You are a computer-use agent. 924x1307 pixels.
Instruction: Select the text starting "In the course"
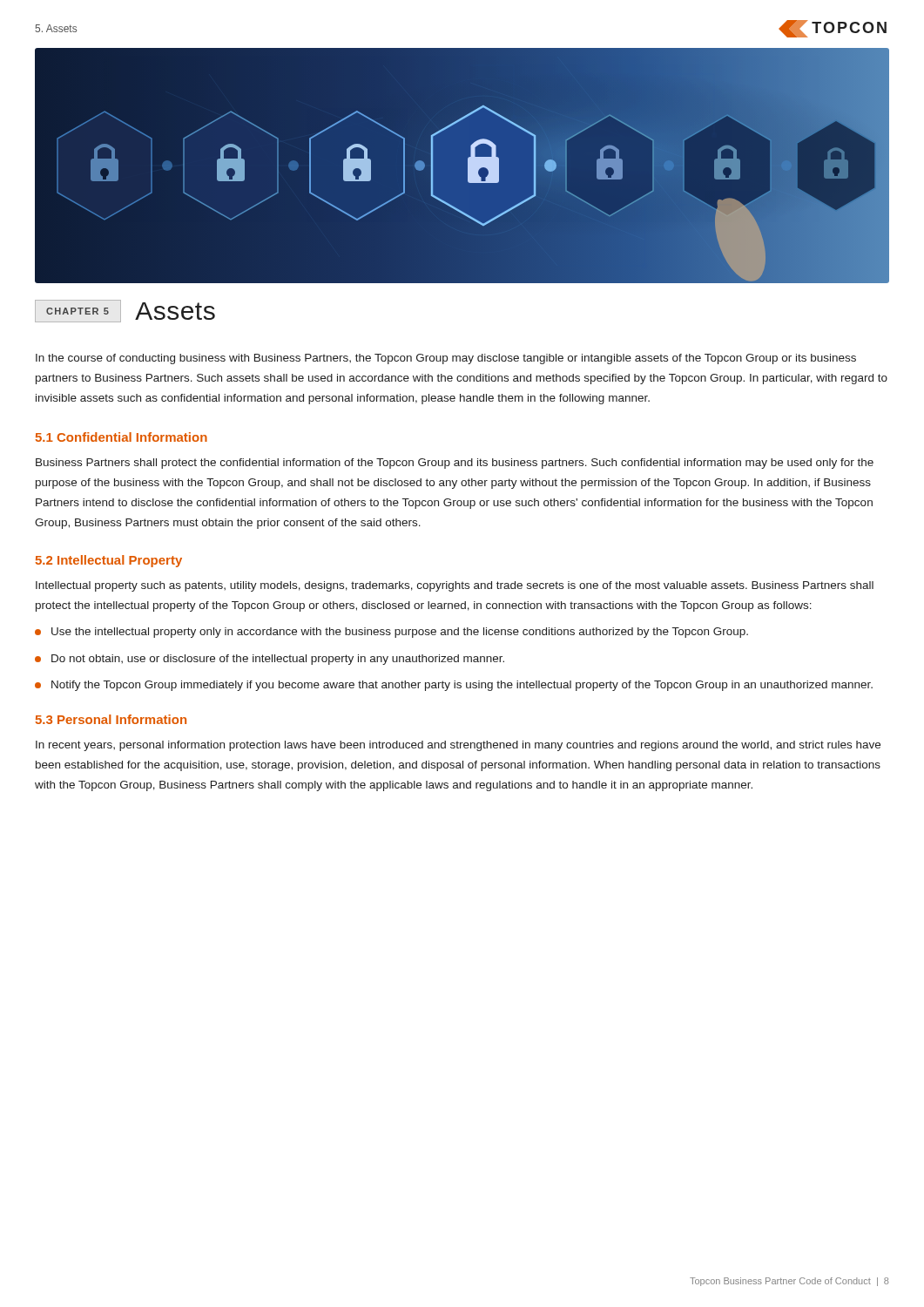click(461, 378)
